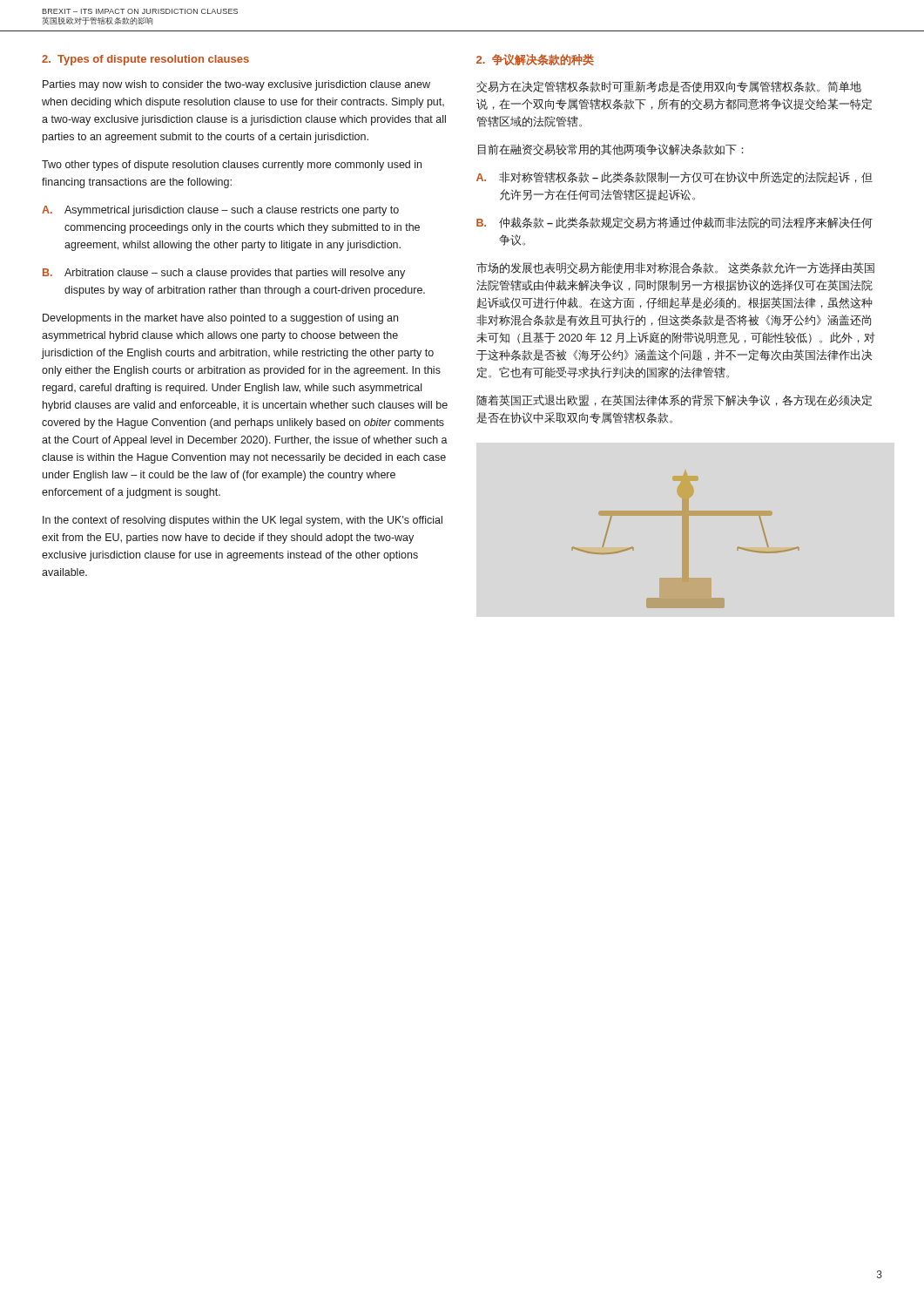Navigate to the block starting "A. 非对称管辖权条款 –"
Viewport: 924px width, 1307px height.
[x=679, y=186]
